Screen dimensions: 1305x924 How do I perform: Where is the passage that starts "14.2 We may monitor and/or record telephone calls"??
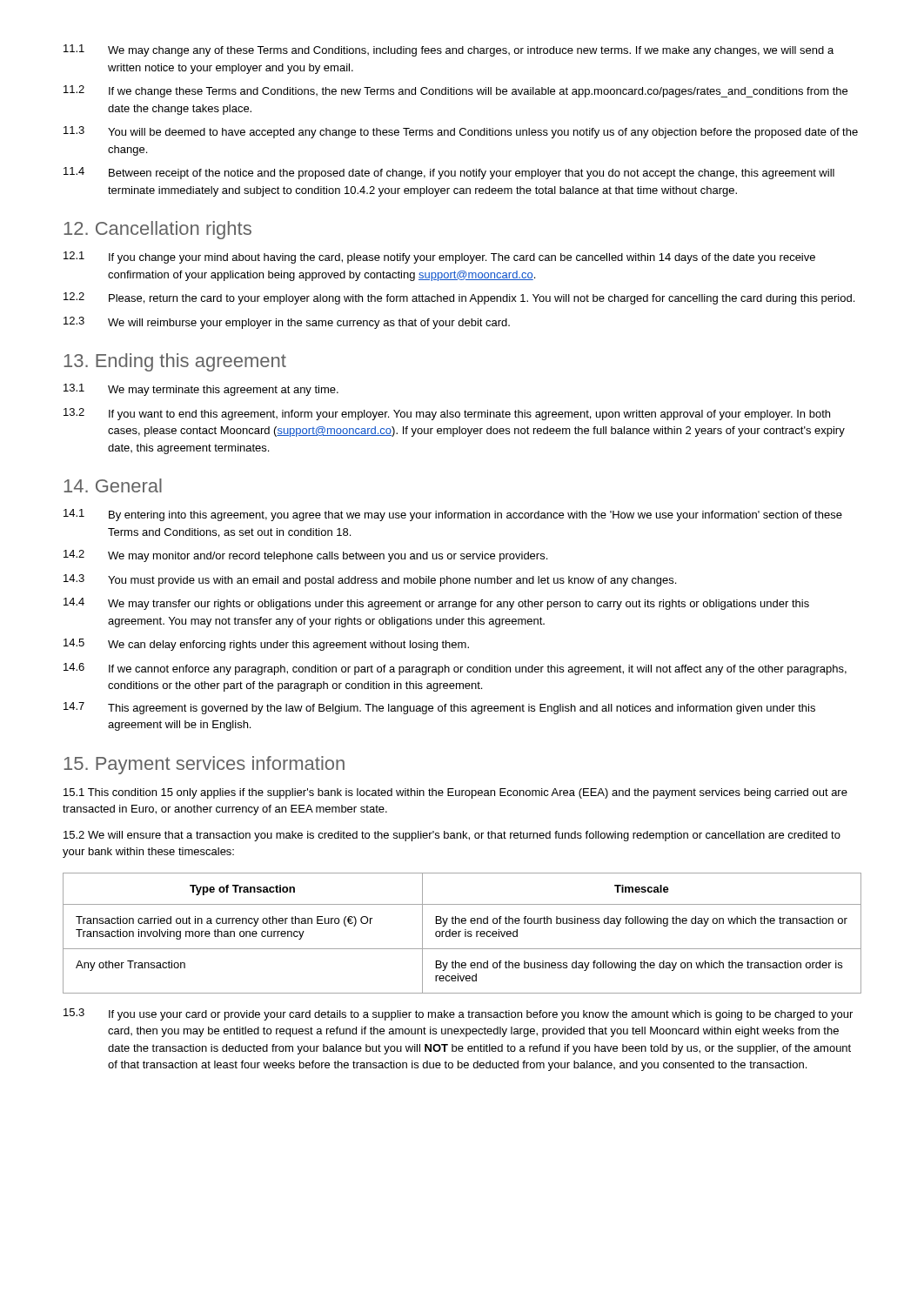click(x=462, y=556)
